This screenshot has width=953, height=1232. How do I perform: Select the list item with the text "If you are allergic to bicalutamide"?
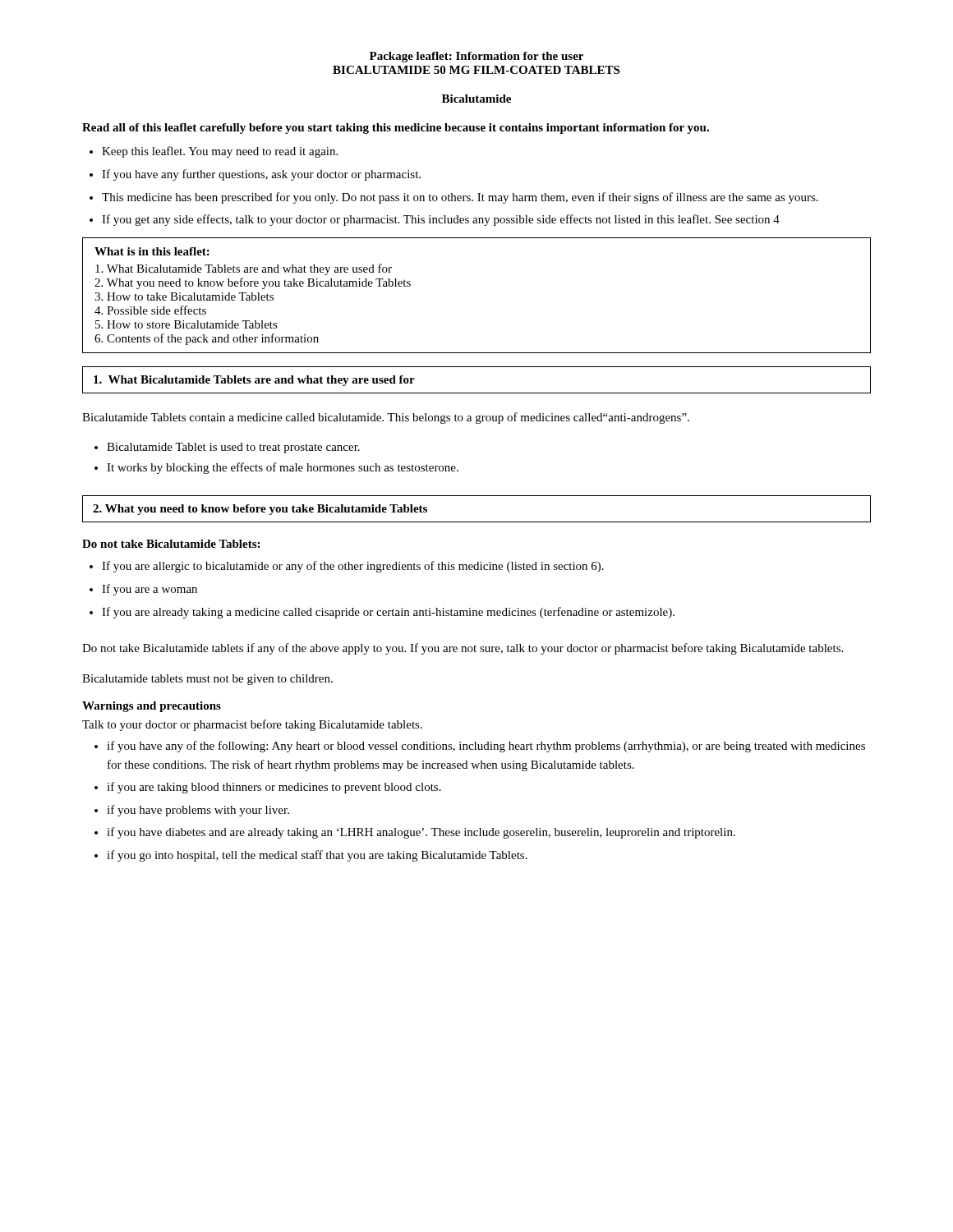pyautogui.click(x=353, y=566)
